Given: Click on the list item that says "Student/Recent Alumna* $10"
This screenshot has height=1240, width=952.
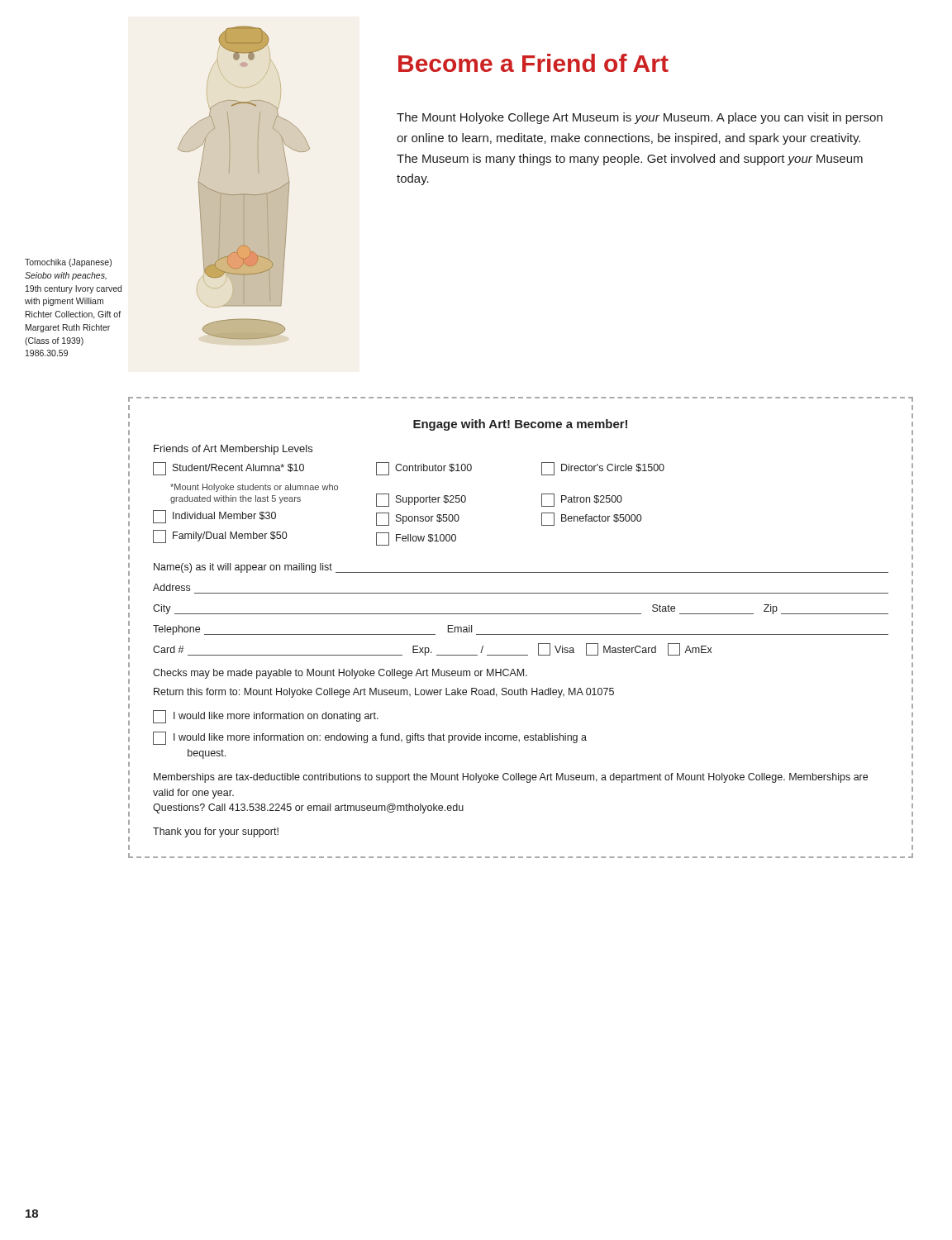Looking at the screenshot, I should (229, 469).
